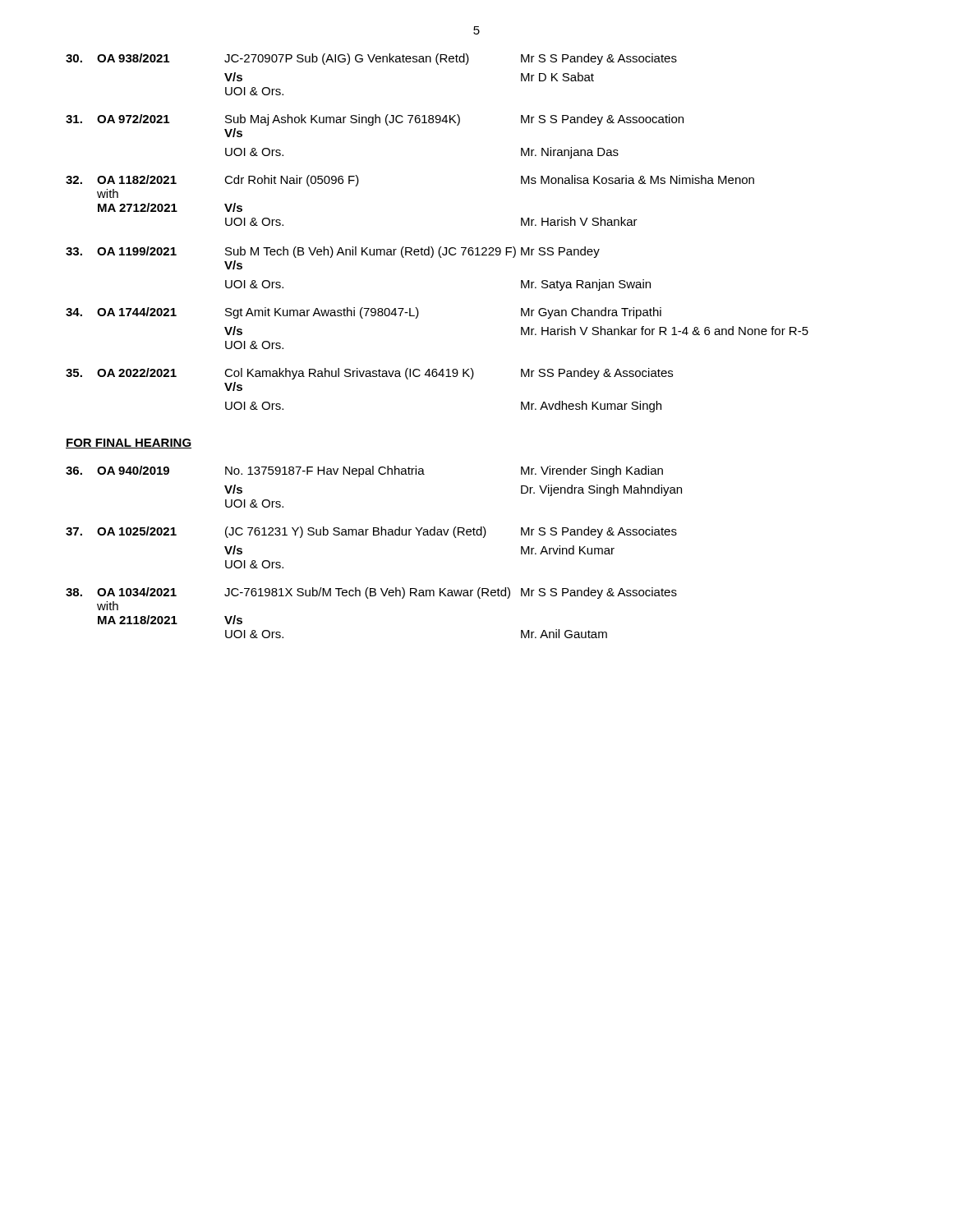This screenshot has height=1232, width=953.
Task: Navigate to the text starting "FOR FINAL HEARING"
Action: tap(129, 442)
